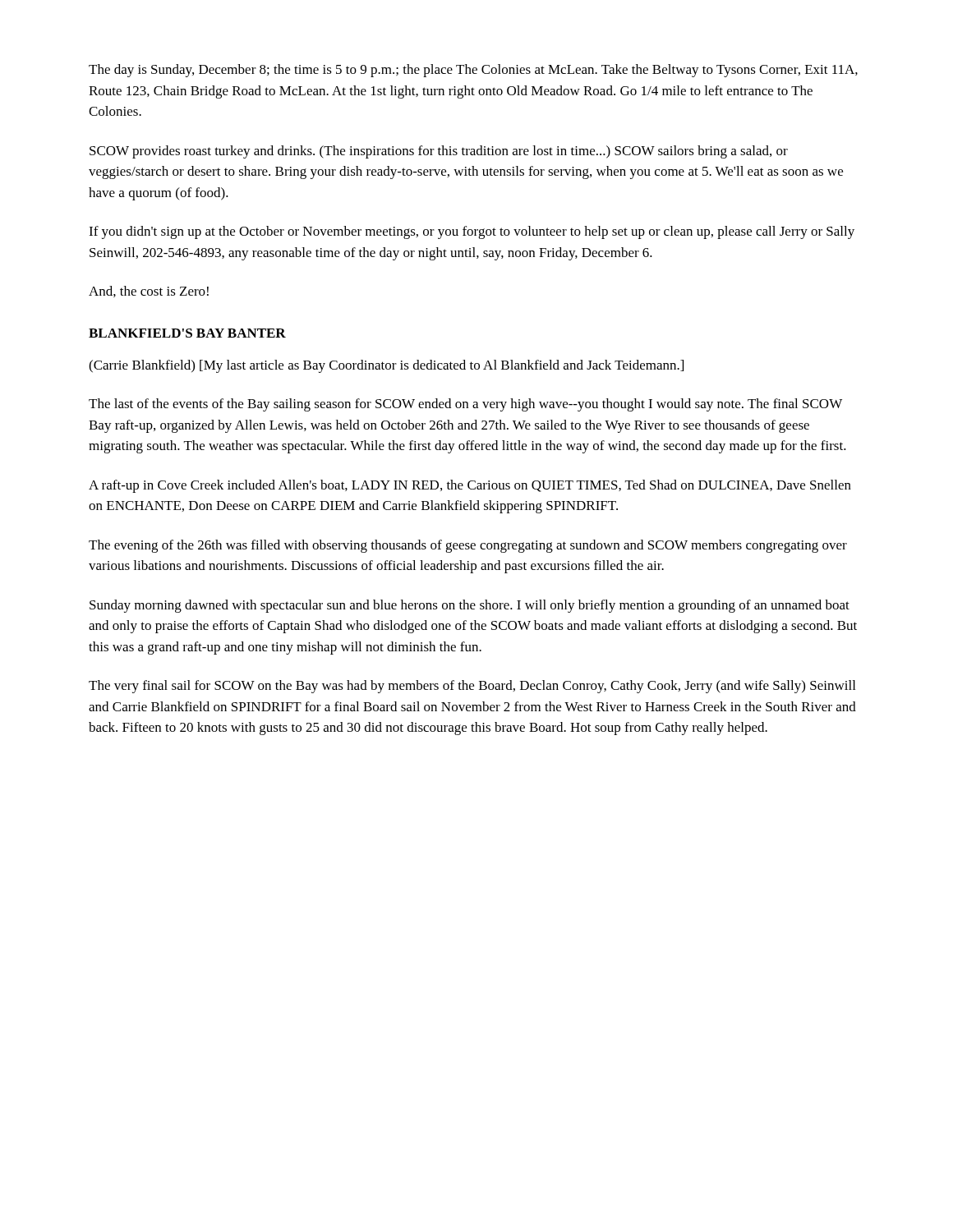Point to the block beginning "Sunday morning dawned"
Screen dimensions: 1232x953
coord(473,625)
